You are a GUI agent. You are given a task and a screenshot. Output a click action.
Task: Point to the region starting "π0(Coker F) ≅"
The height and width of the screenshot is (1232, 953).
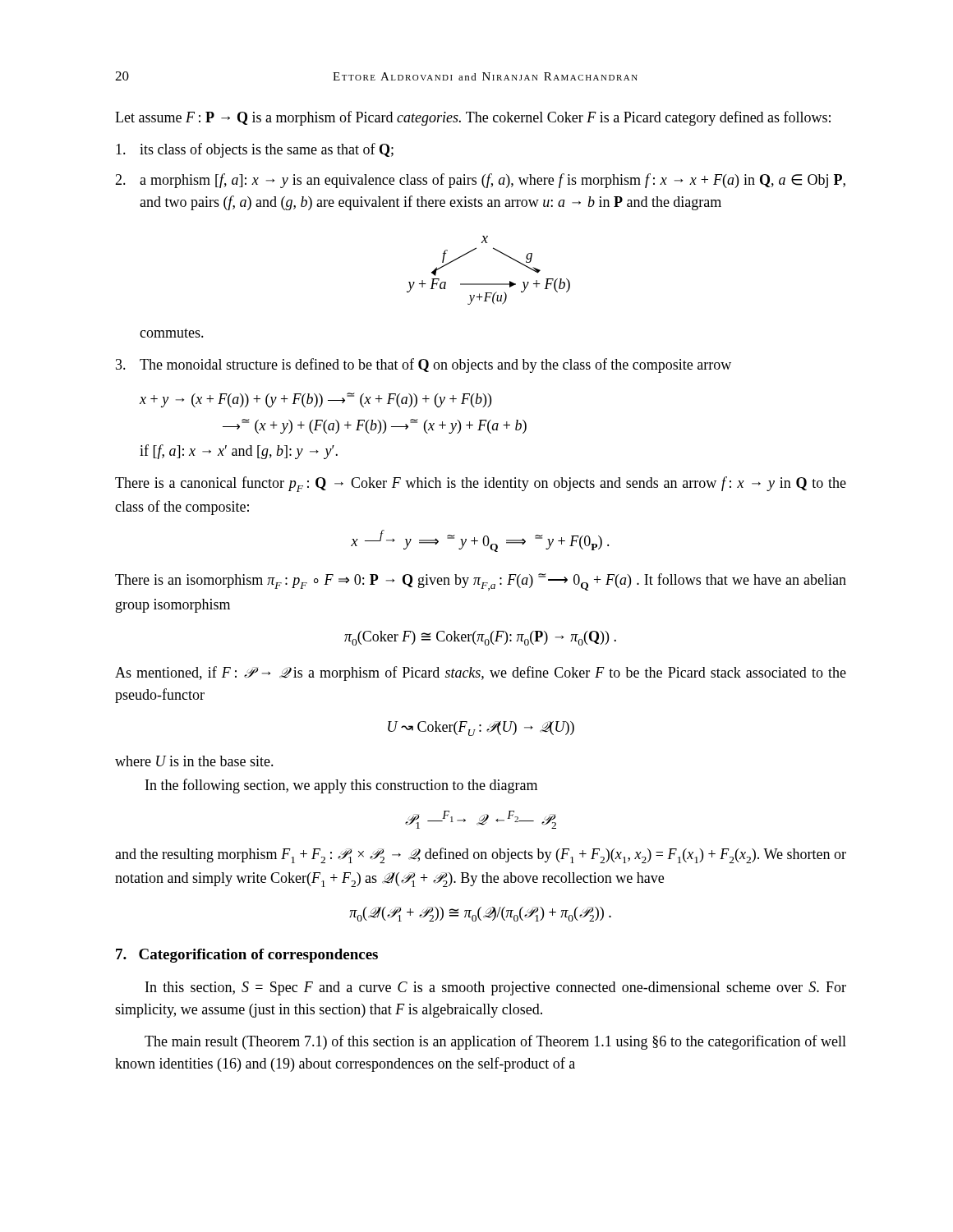(481, 638)
